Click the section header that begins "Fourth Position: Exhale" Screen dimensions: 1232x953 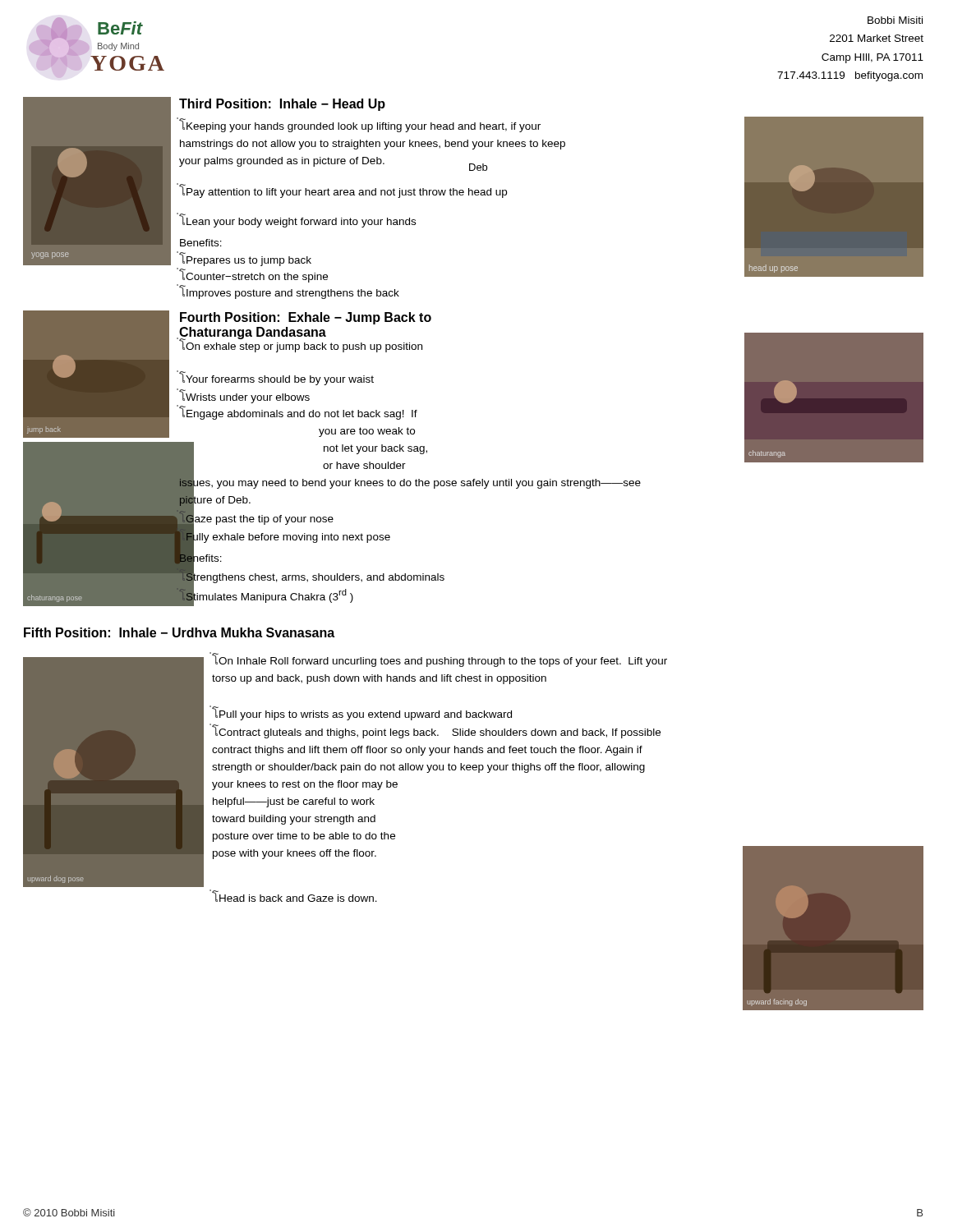click(x=305, y=325)
